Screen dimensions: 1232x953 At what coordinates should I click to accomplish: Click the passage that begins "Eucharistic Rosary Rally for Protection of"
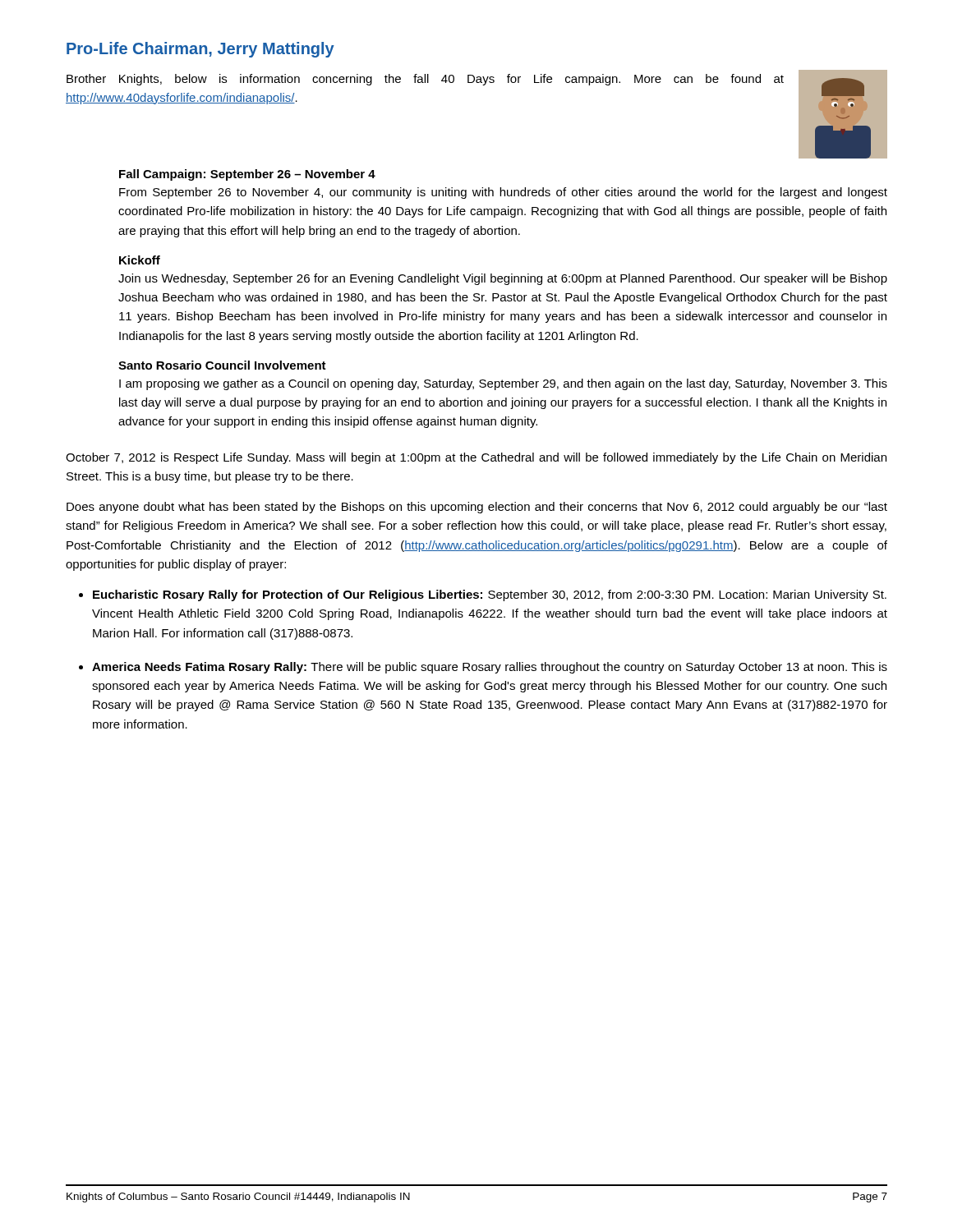pyautogui.click(x=490, y=613)
